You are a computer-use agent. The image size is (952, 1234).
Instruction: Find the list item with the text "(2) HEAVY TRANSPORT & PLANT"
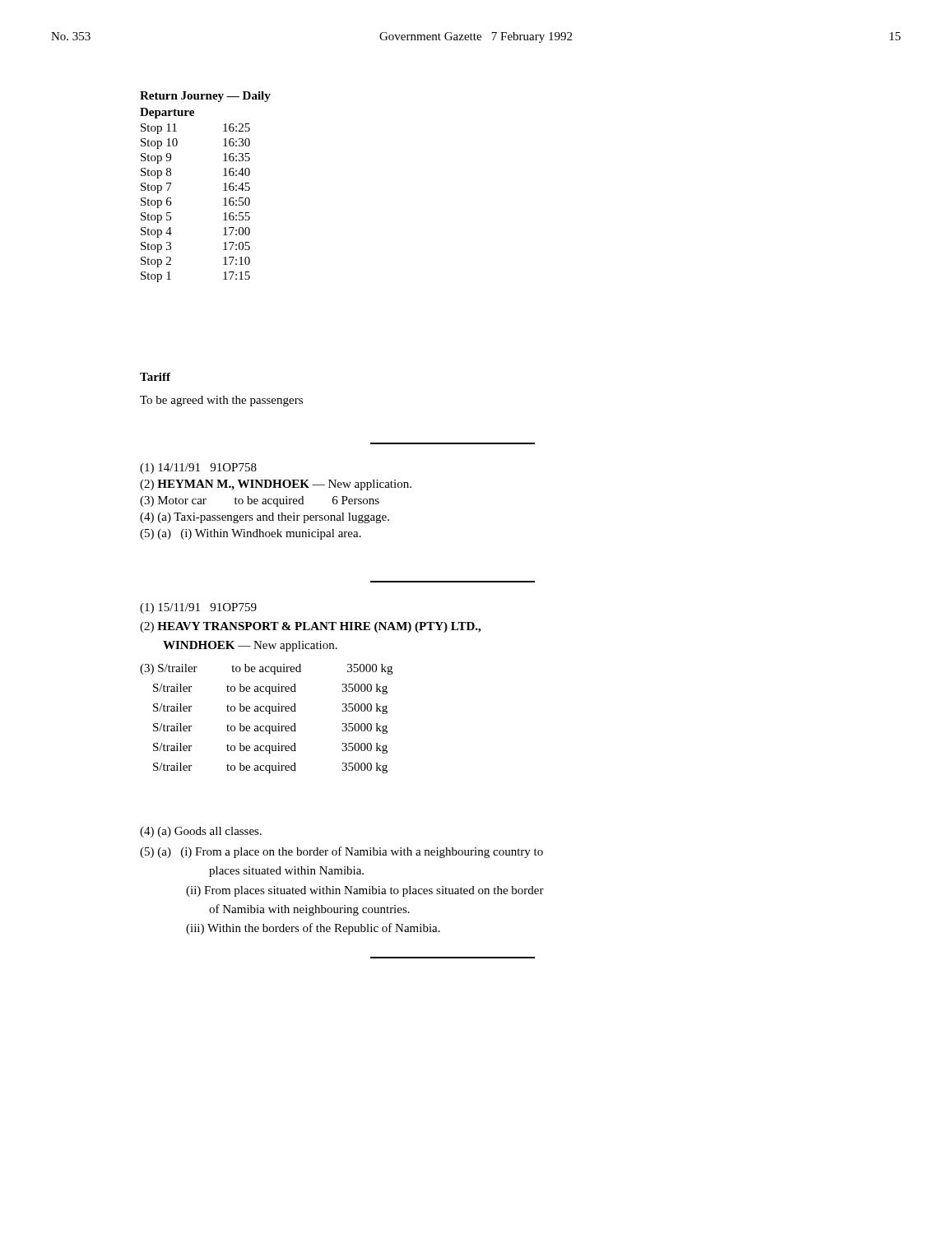click(x=310, y=635)
